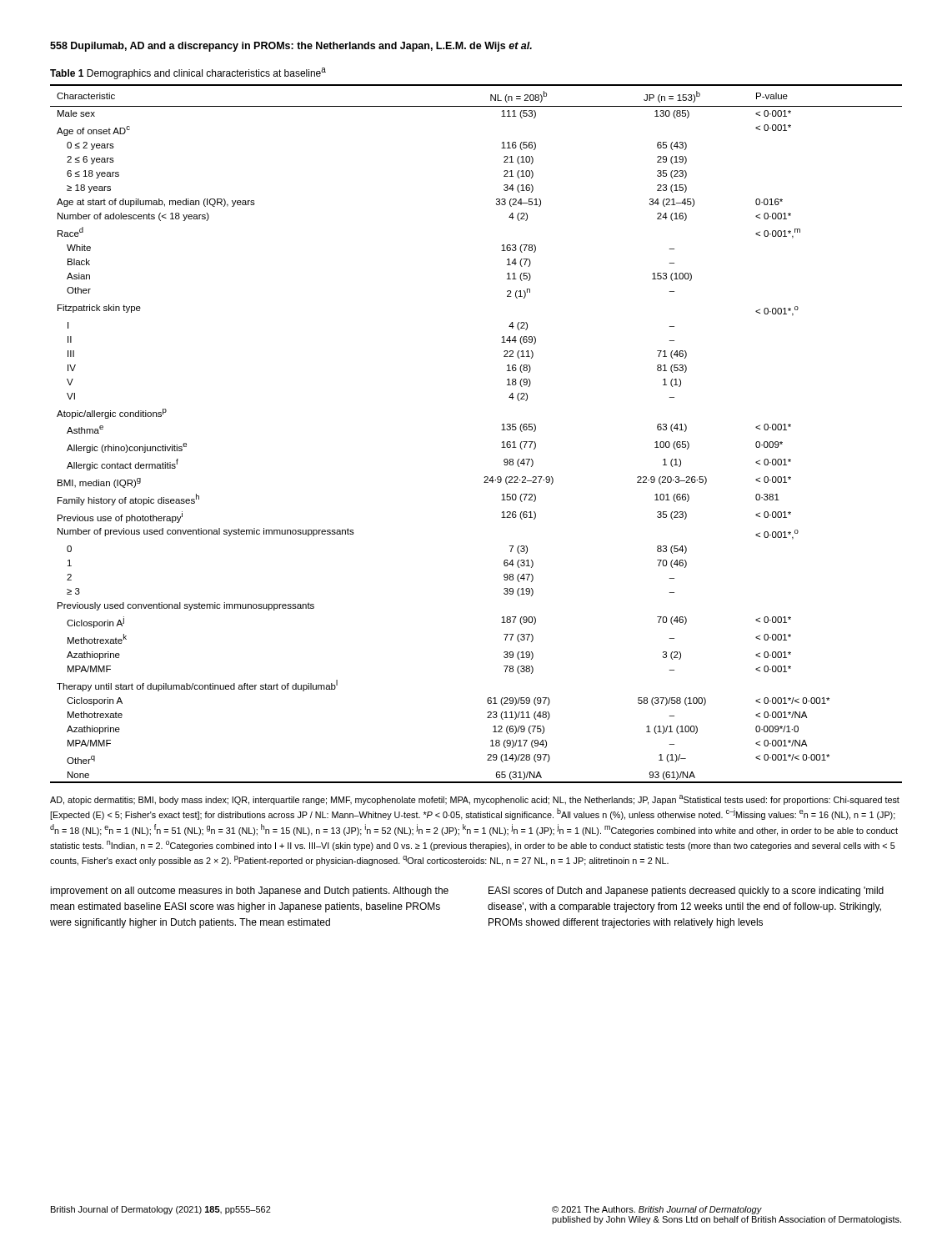Click the passage that begins "improvement on all outcome measures in both Japanese"
The image size is (952, 1251).
(x=249, y=906)
